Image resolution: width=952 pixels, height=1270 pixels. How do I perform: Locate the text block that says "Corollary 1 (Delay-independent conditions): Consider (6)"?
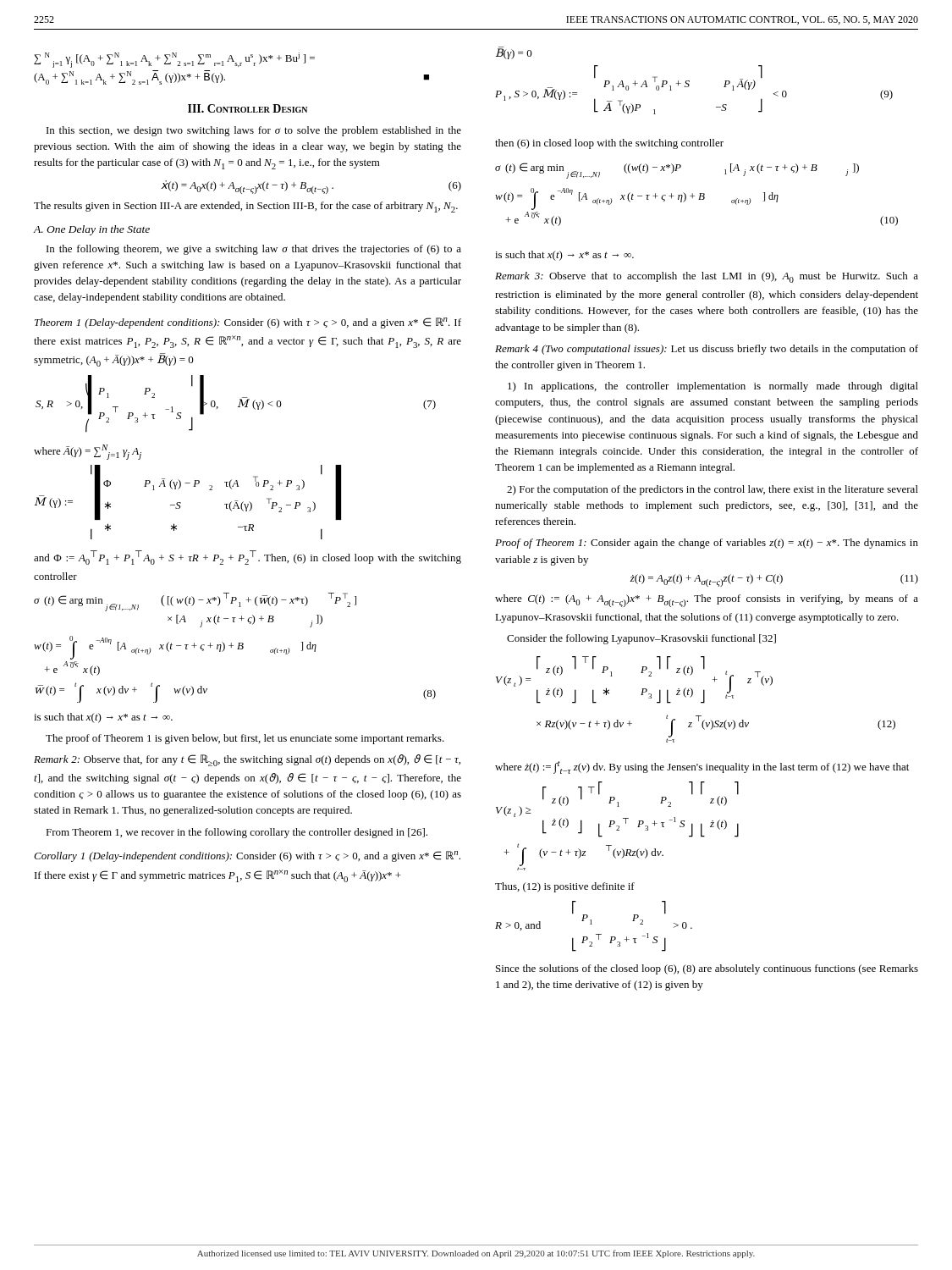click(x=248, y=865)
